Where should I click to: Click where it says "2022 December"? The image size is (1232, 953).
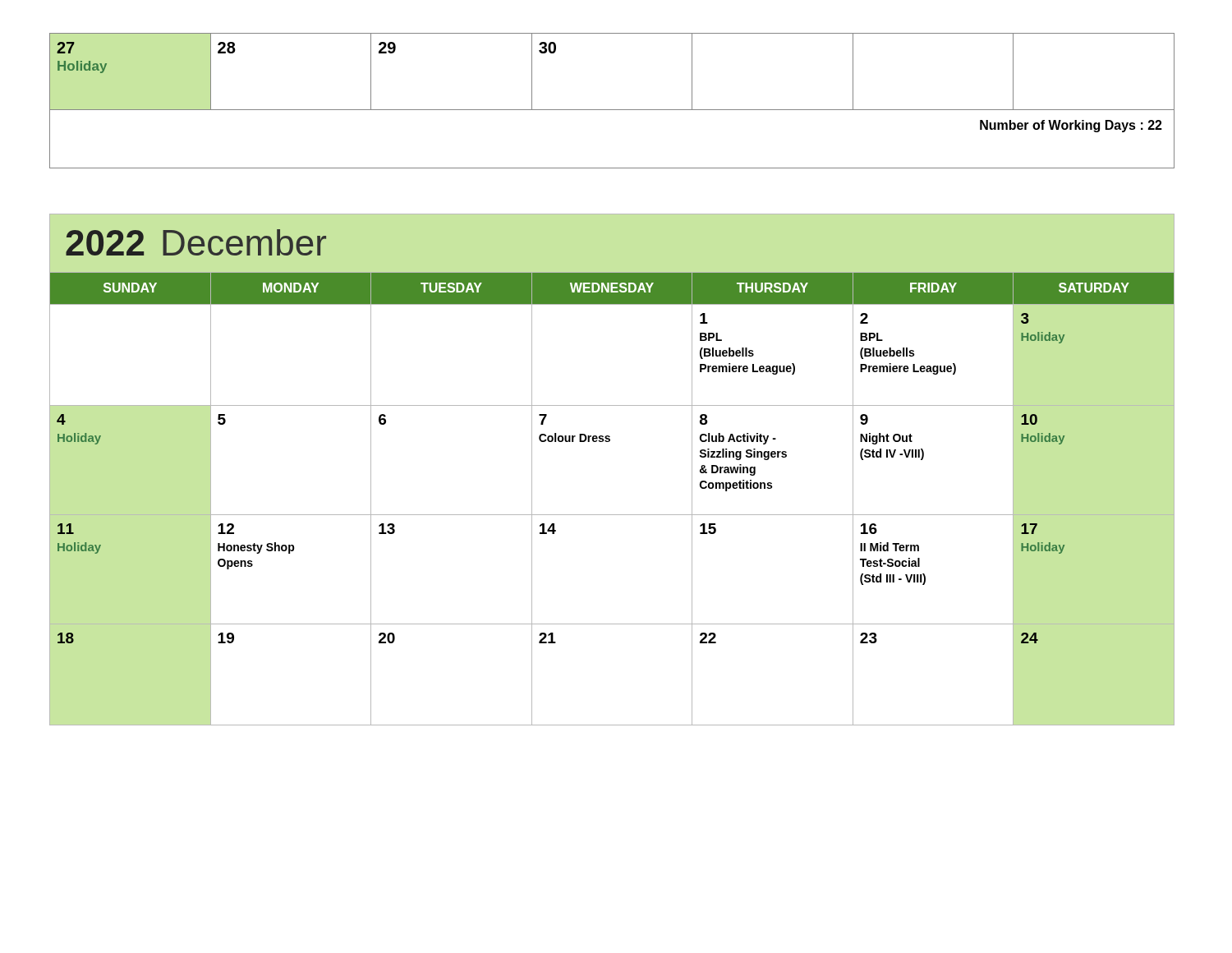pyautogui.click(x=196, y=243)
